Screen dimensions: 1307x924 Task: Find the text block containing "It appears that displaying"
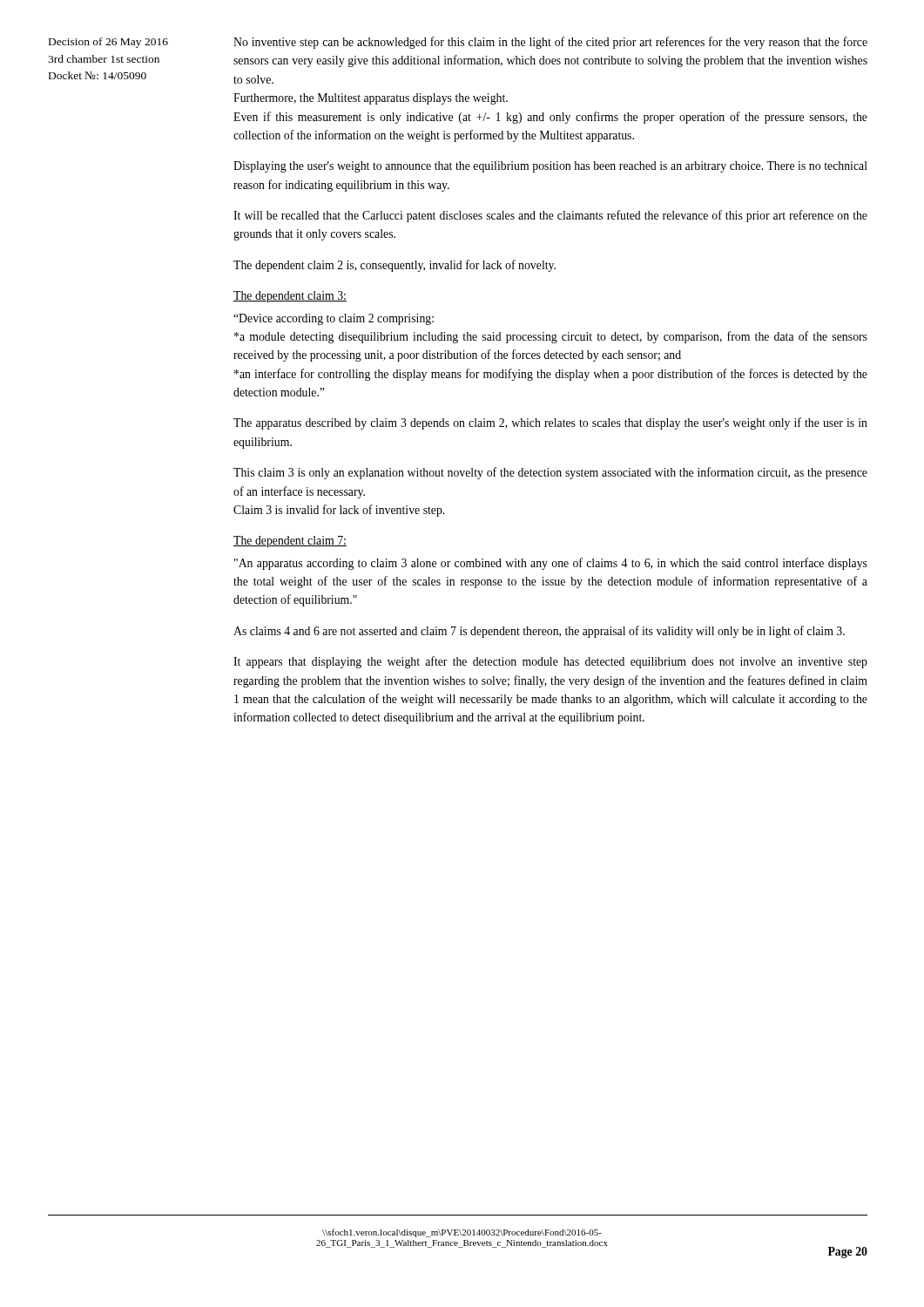pyautogui.click(x=550, y=690)
